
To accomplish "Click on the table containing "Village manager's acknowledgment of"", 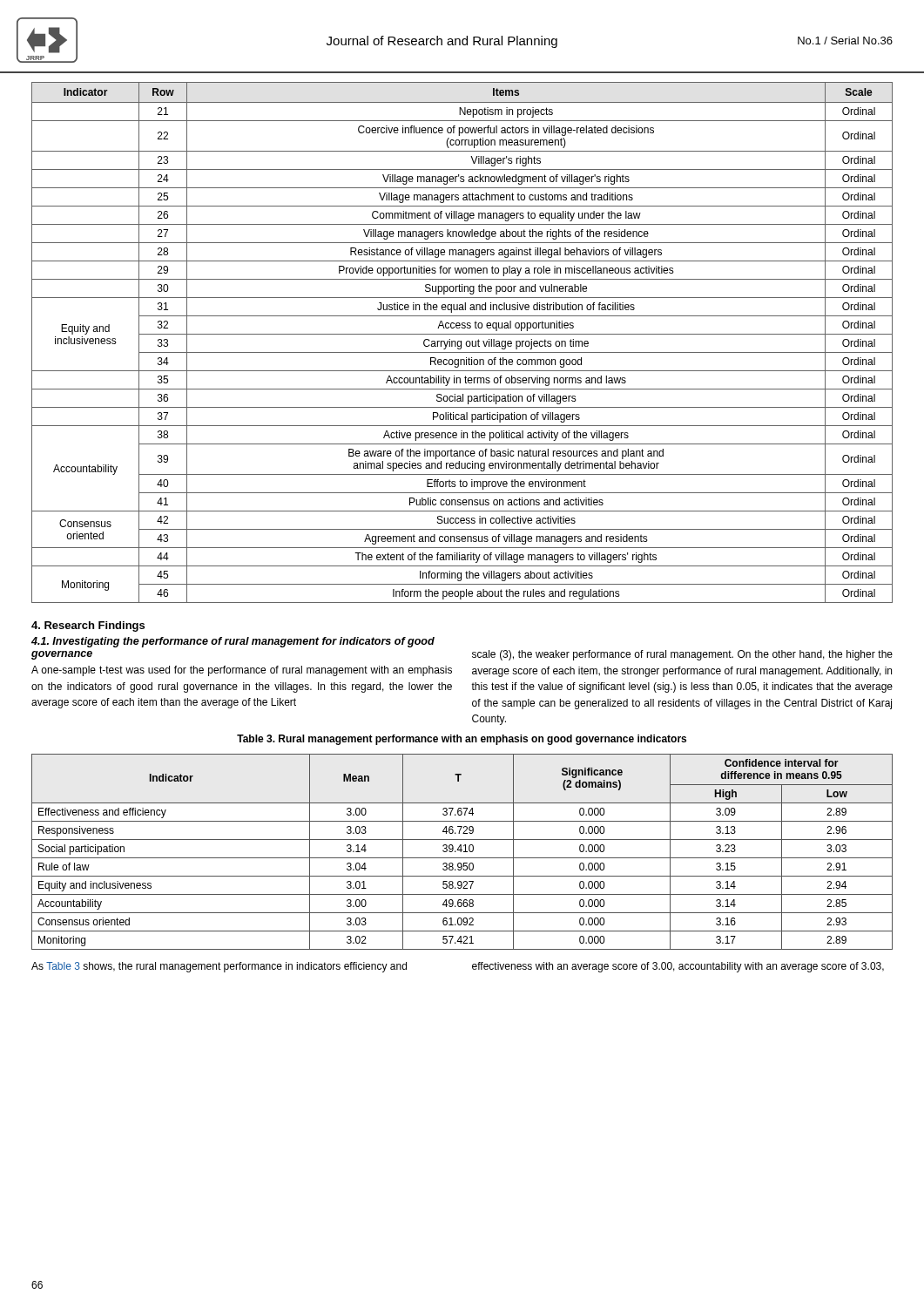I will [462, 342].
